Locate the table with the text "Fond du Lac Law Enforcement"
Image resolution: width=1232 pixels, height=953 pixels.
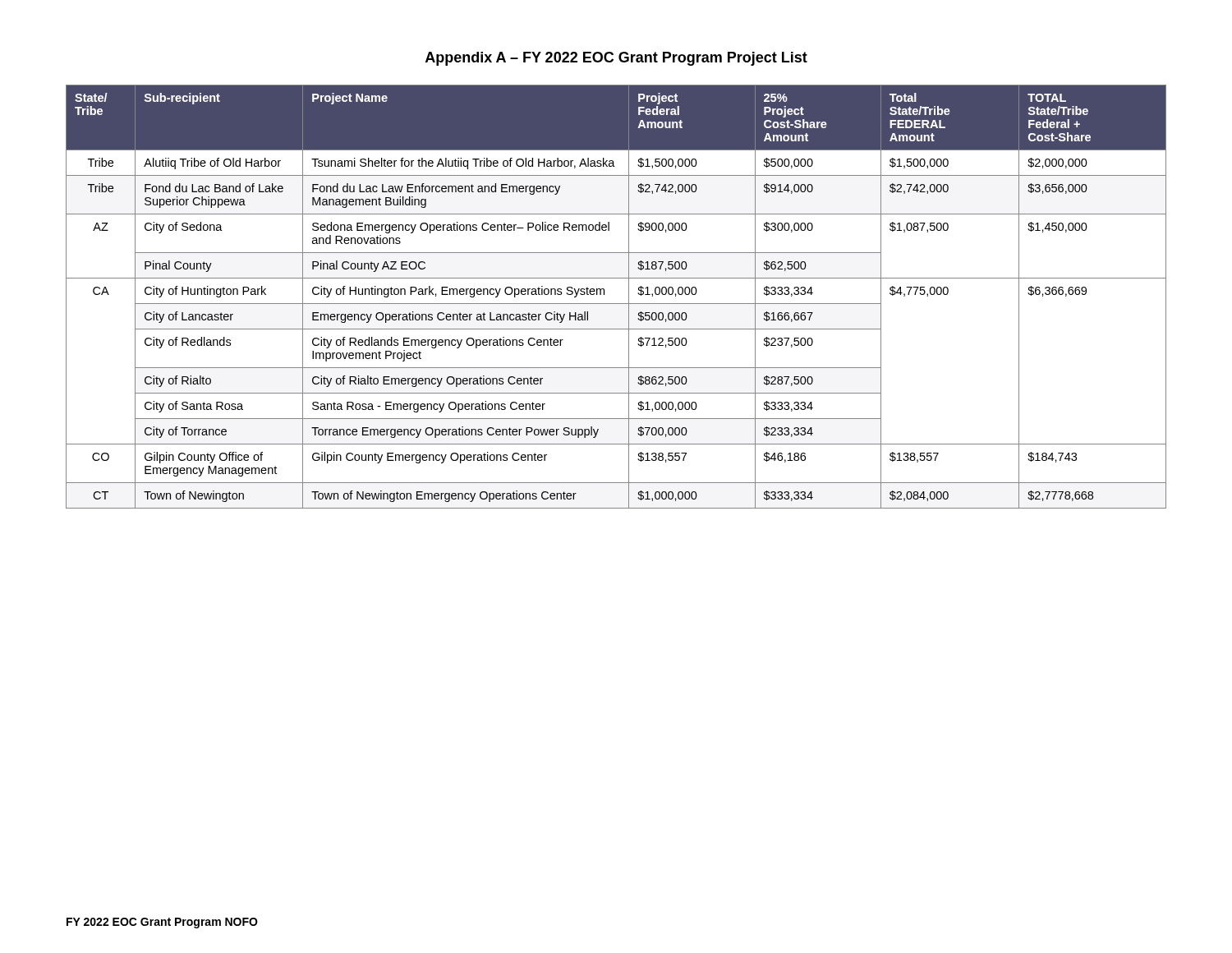pyautogui.click(x=616, y=297)
